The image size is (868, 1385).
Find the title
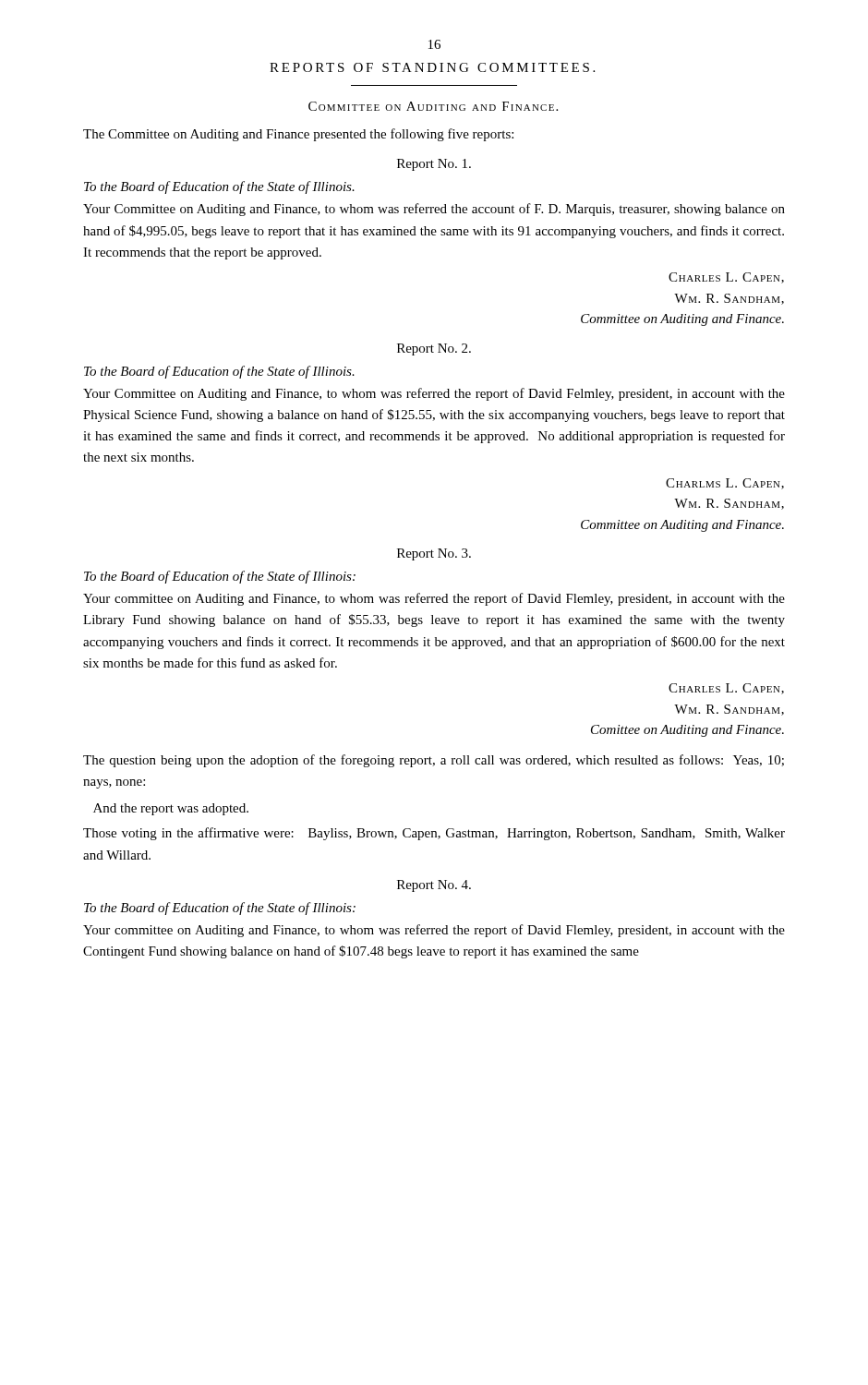[x=434, y=67]
